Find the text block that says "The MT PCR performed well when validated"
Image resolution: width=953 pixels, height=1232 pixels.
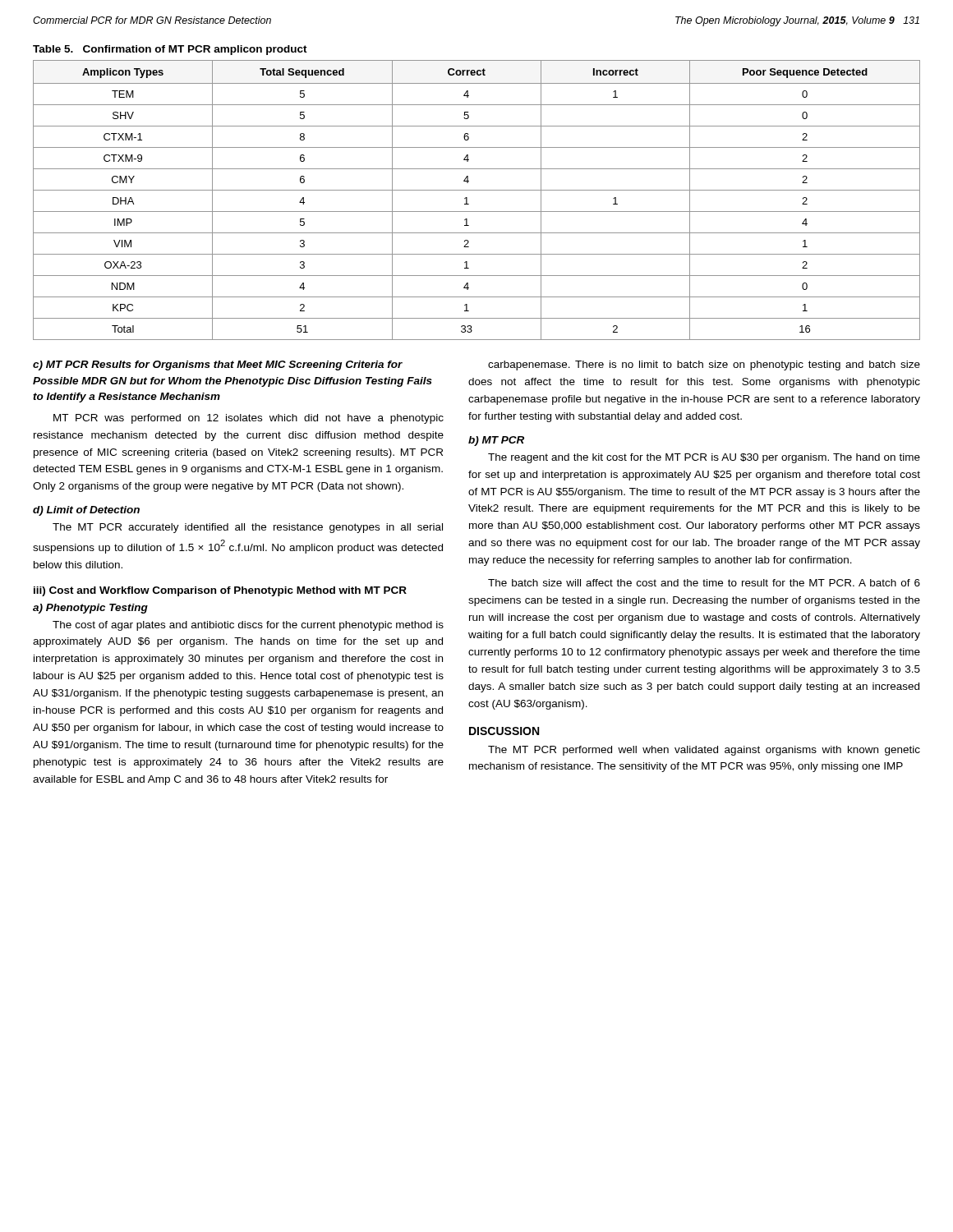pyautogui.click(x=694, y=758)
